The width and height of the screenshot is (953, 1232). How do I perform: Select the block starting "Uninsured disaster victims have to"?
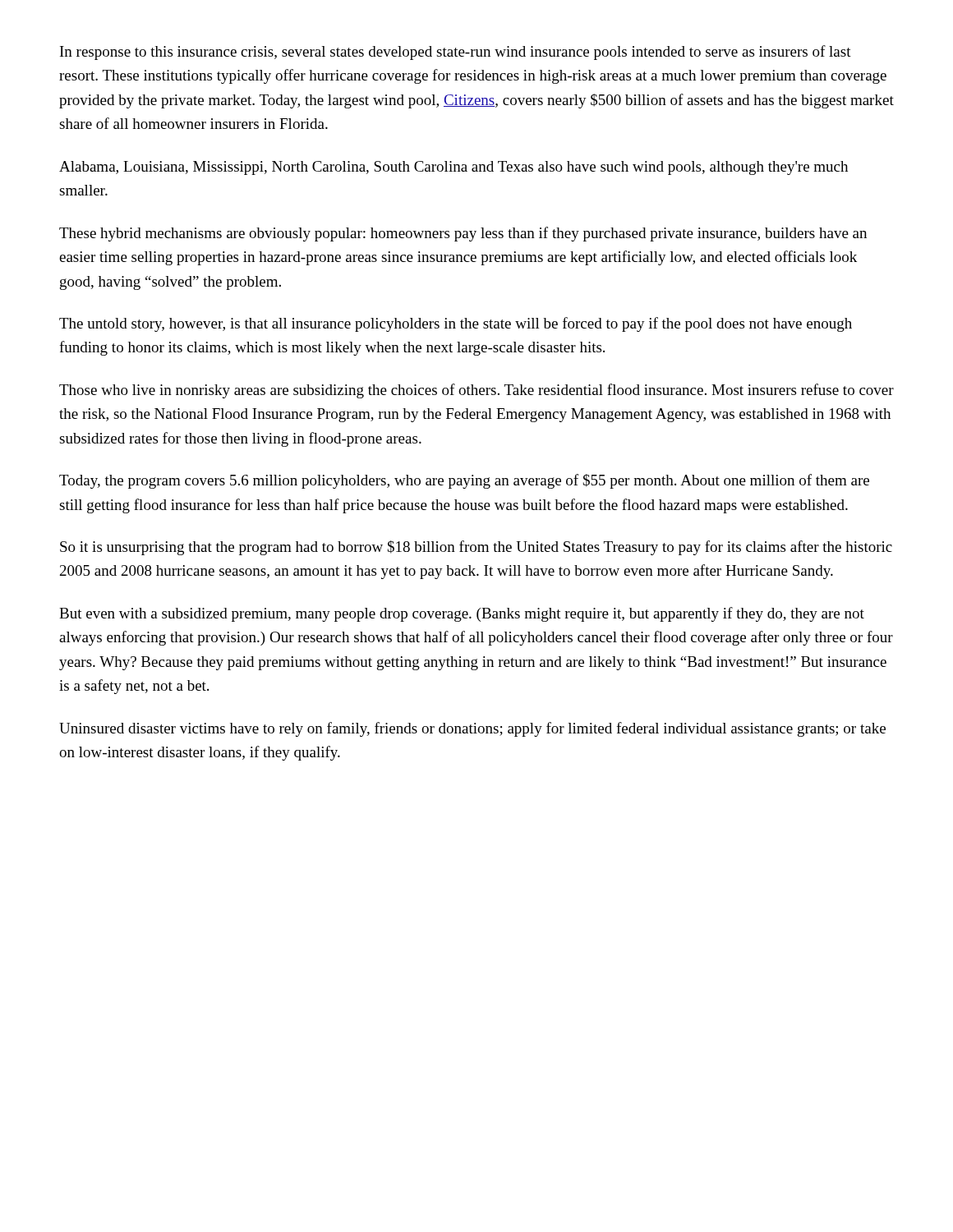click(473, 740)
